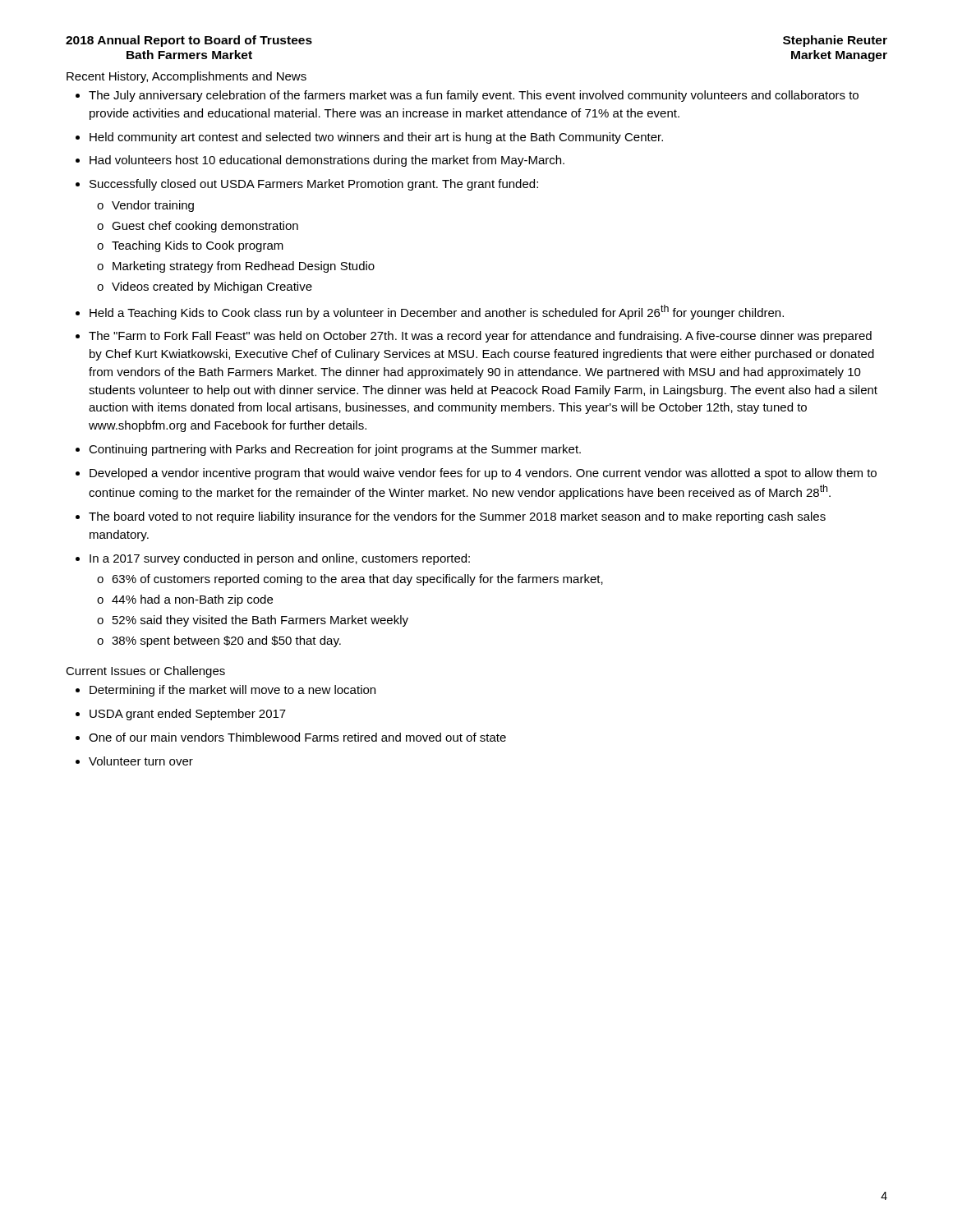Find the list item that says "Determining if the market will move"
This screenshot has height=1232, width=953.
tap(232, 691)
